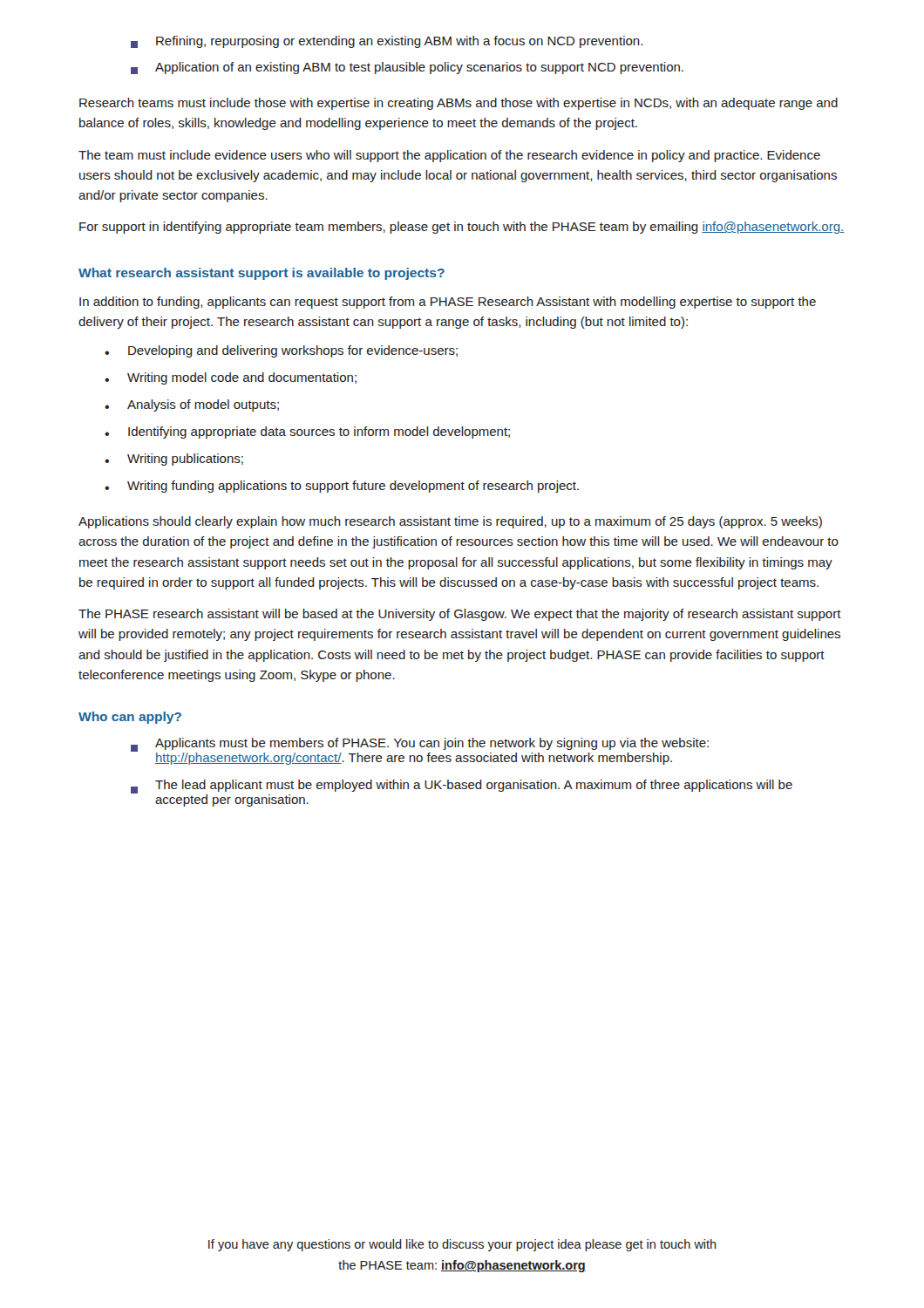Viewport: 924px width, 1308px height.
Task: Point to the passage starting "• Writing model code"
Action: click(x=231, y=380)
